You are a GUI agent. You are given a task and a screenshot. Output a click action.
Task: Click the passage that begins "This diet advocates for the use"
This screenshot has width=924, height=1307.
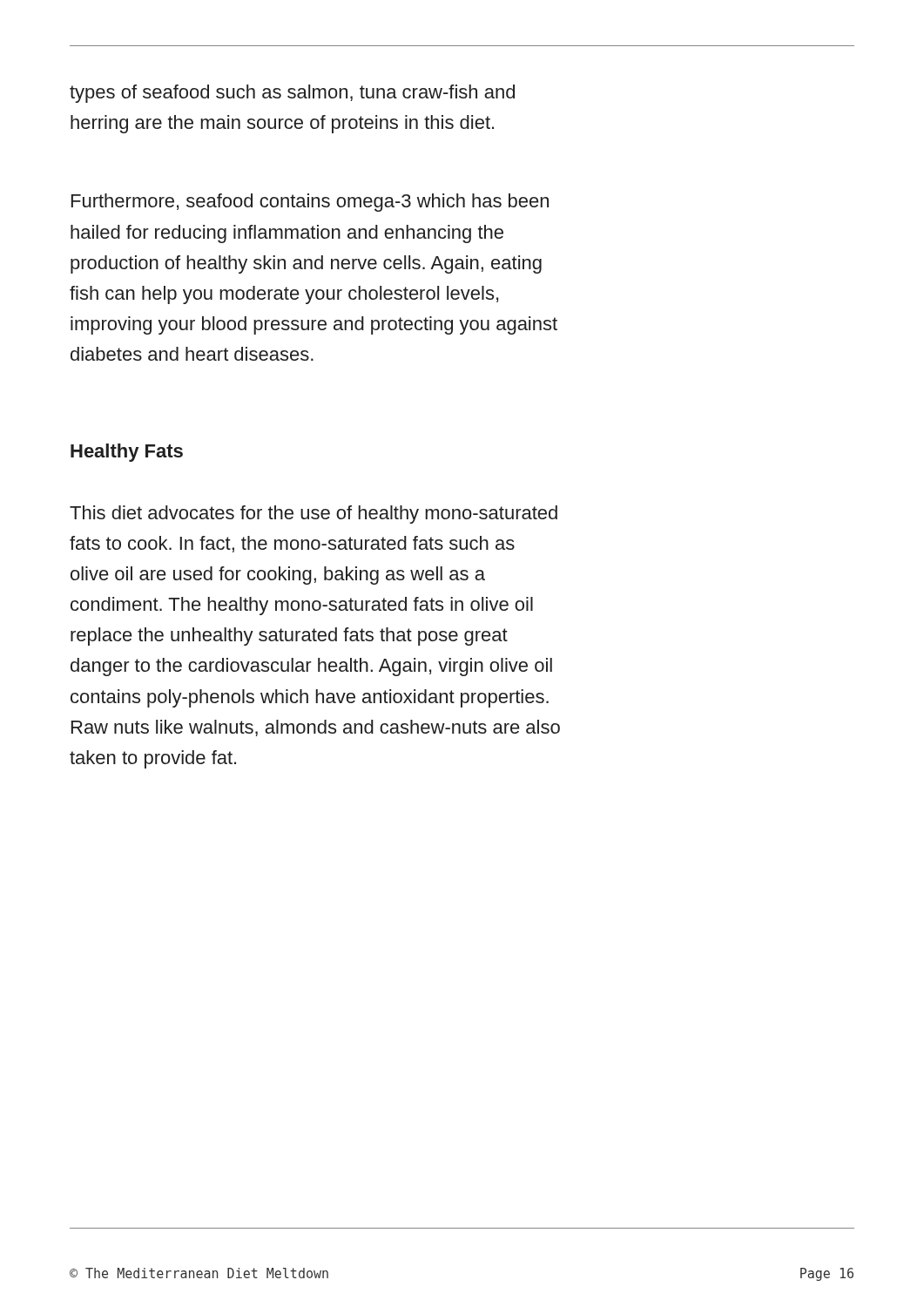(315, 635)
